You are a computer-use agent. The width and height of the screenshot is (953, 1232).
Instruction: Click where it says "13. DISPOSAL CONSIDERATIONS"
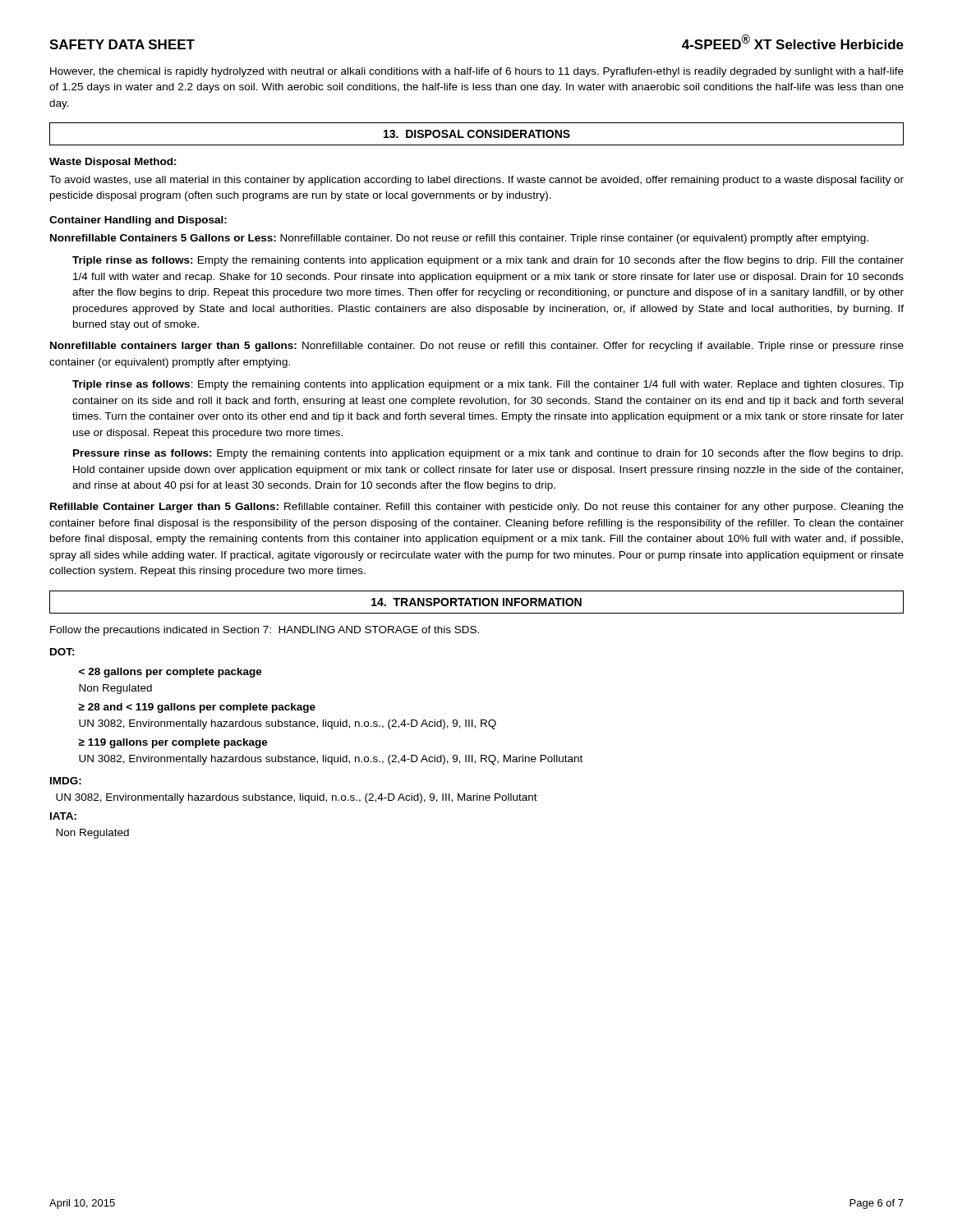pos(476,134)
